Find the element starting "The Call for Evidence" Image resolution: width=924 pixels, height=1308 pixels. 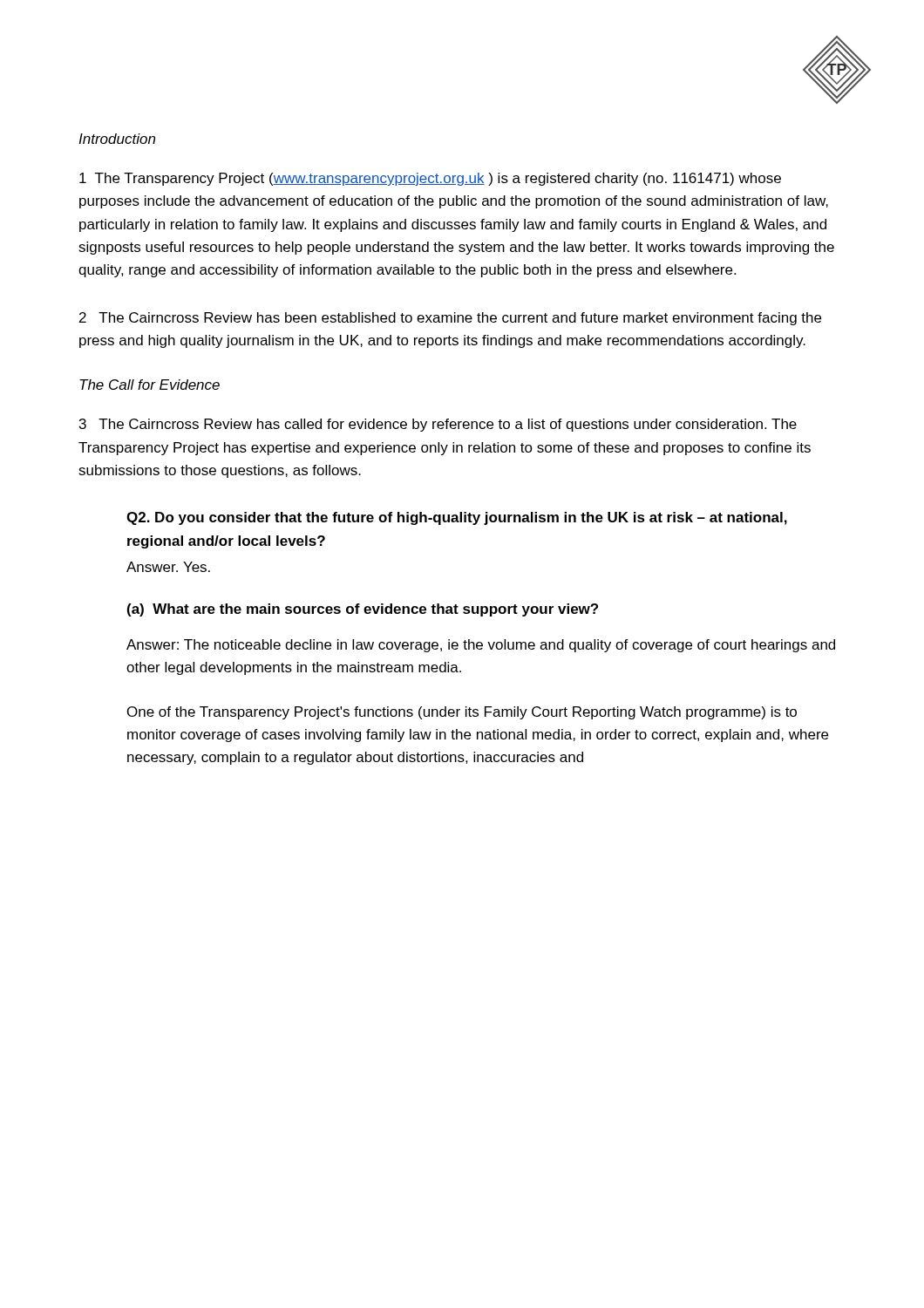(x=149, y=385)
